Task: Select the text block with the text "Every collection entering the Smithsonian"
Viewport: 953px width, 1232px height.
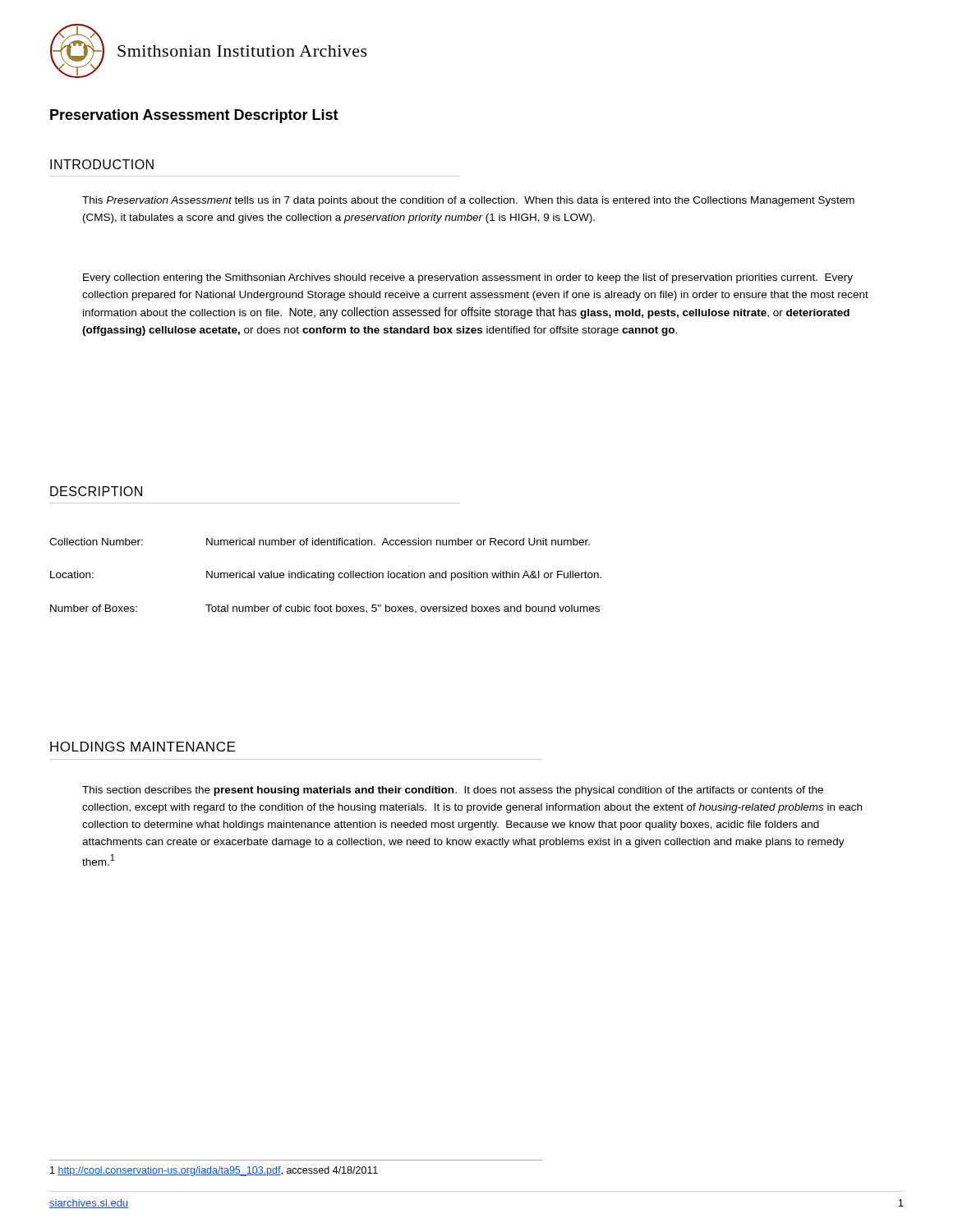Action: 475,303
